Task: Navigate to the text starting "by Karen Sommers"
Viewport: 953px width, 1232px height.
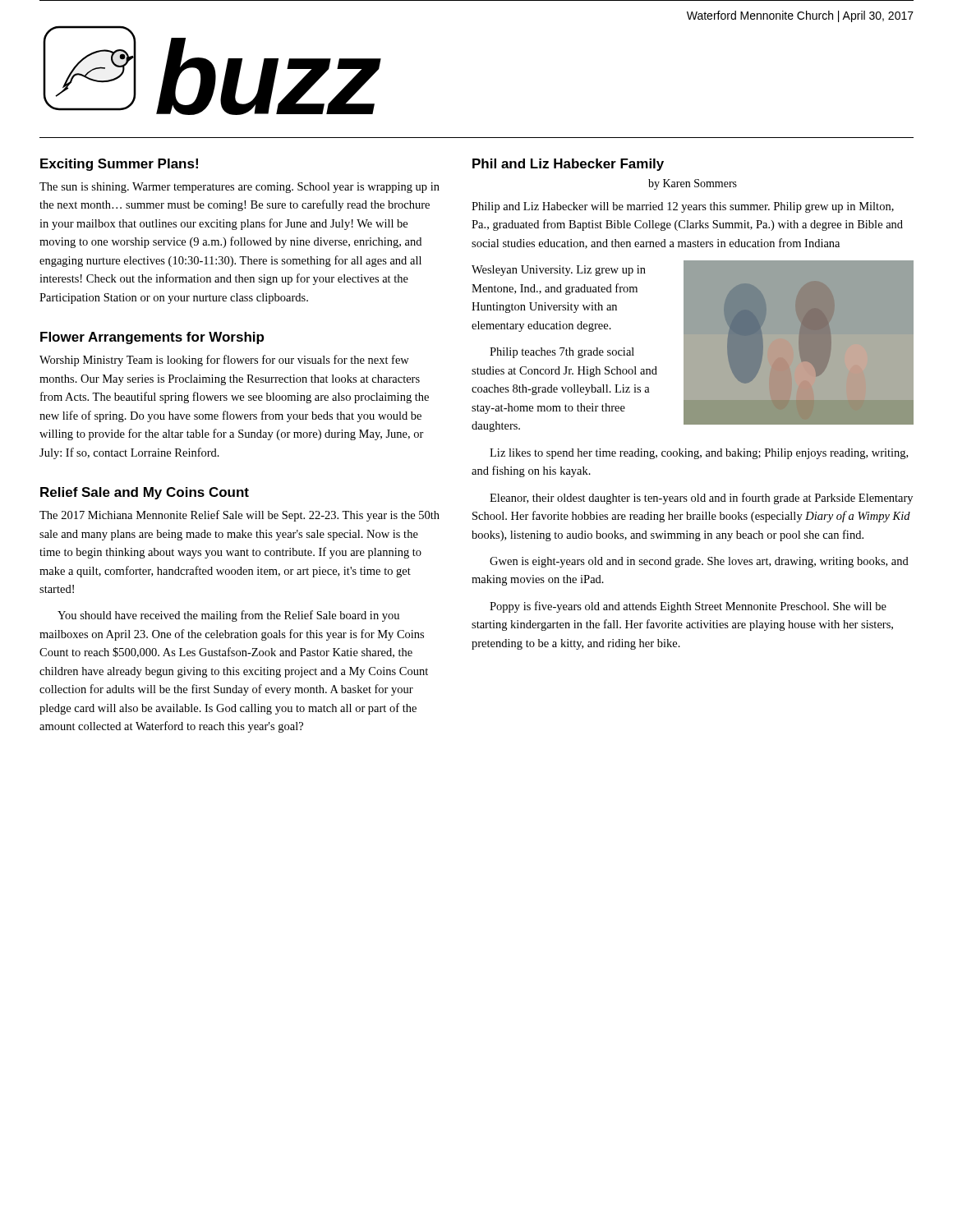Action: pos(693,184)
